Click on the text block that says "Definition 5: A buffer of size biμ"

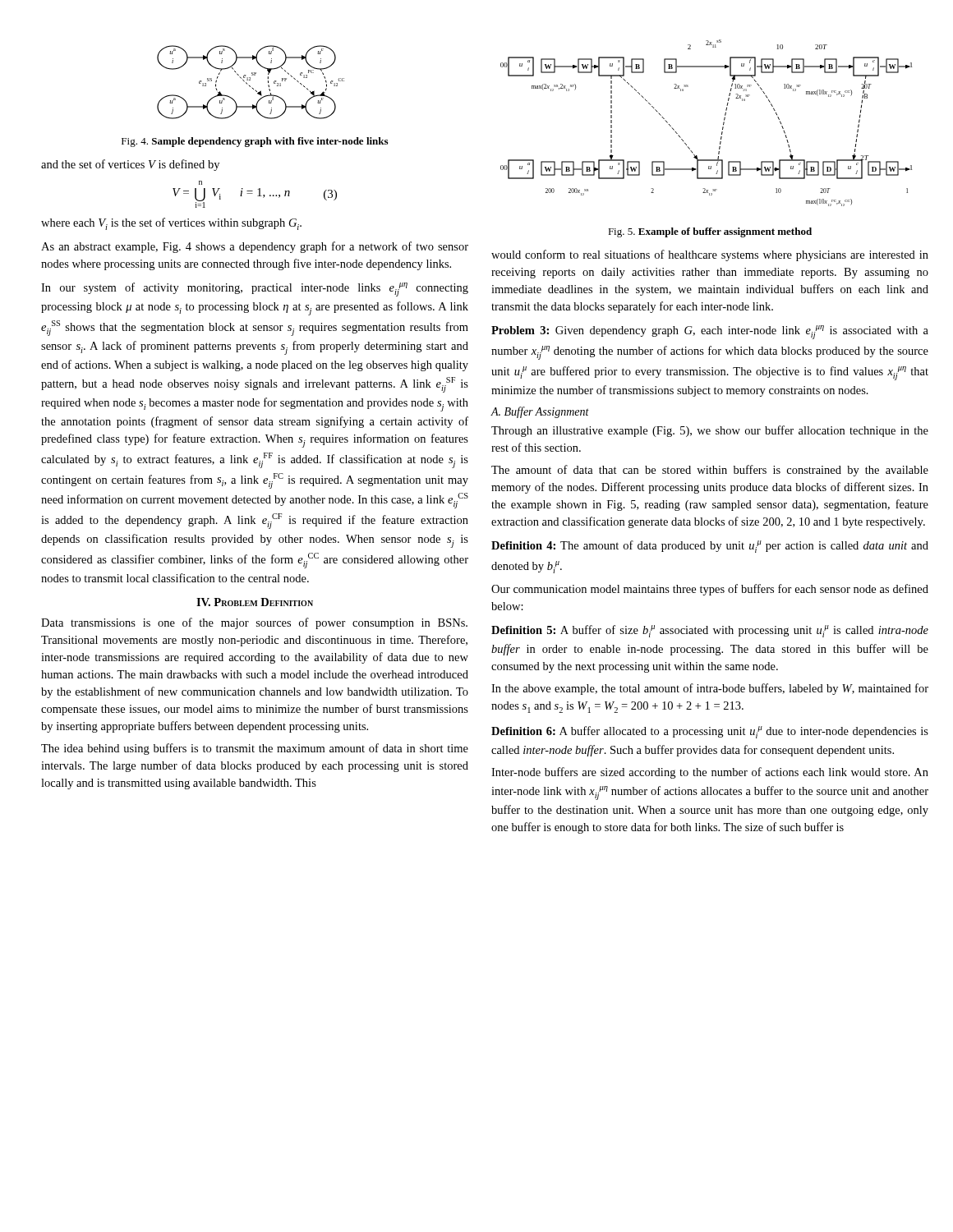tap(710, 647)
